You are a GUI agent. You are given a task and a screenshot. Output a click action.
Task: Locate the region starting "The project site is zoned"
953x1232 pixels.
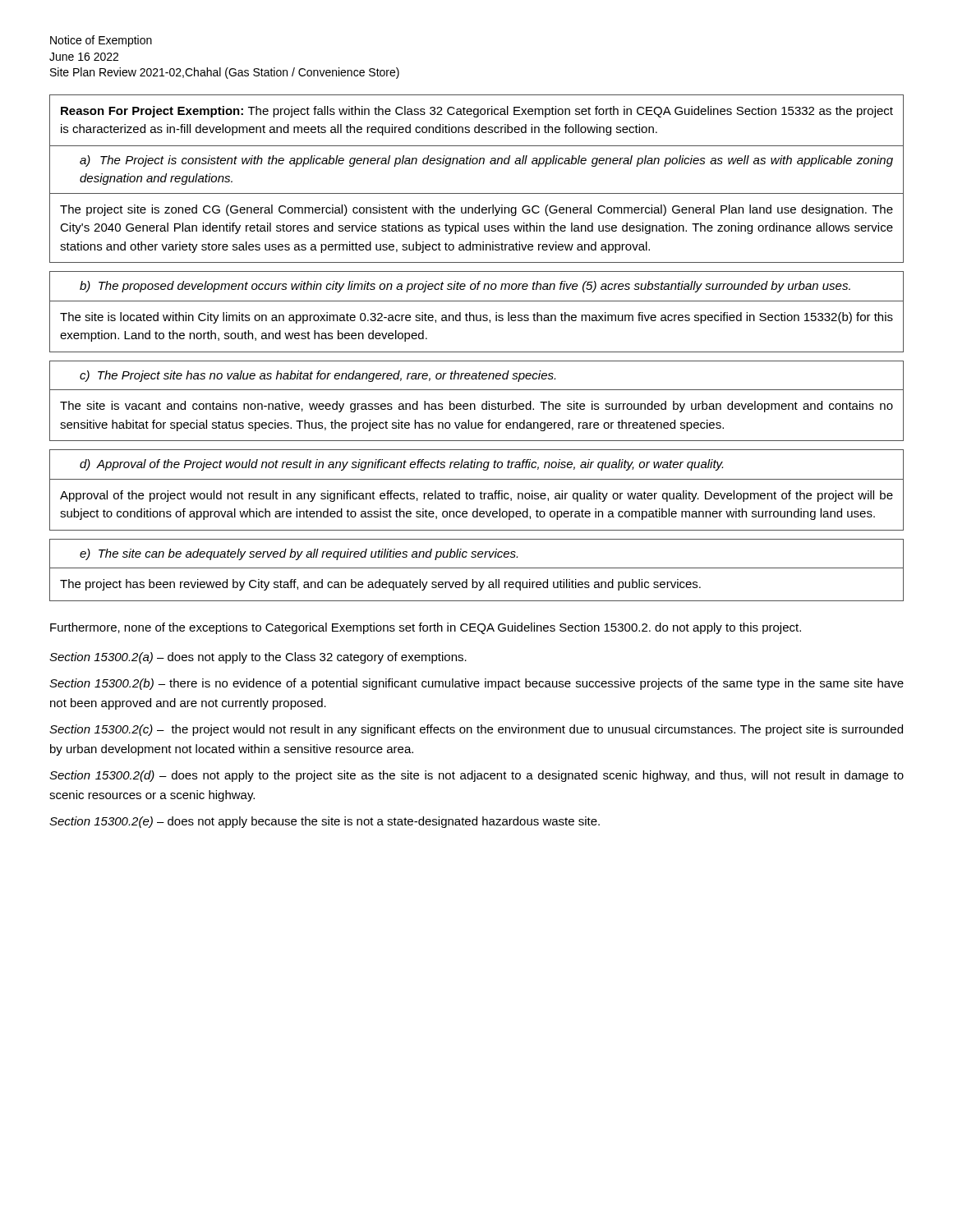[476, 228]
